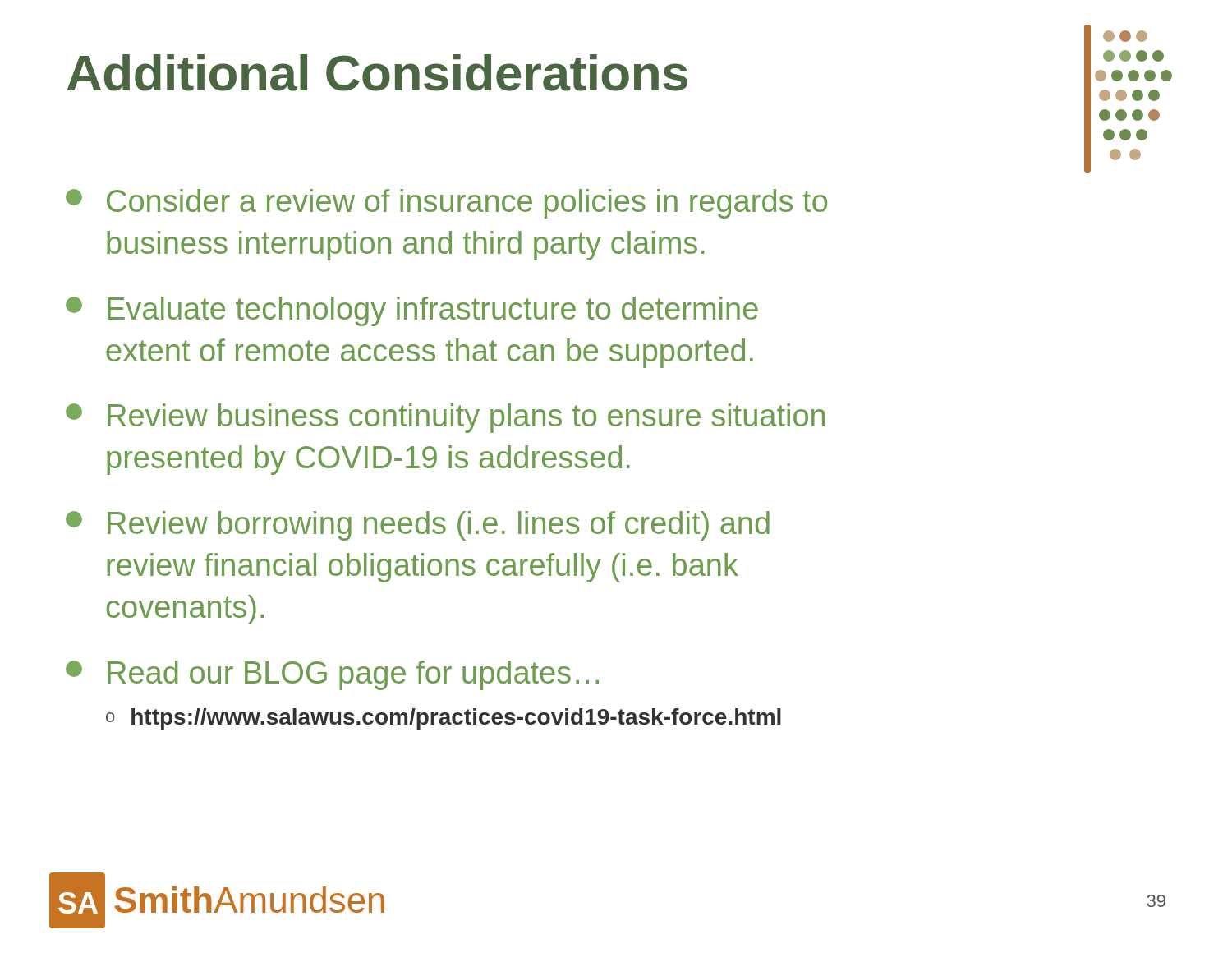Image resolution: width=1232 pixels, height=953 pixels.
Task: Locate the block of text that opens with "Review business continuity"
Action: [x=446, y=437]
